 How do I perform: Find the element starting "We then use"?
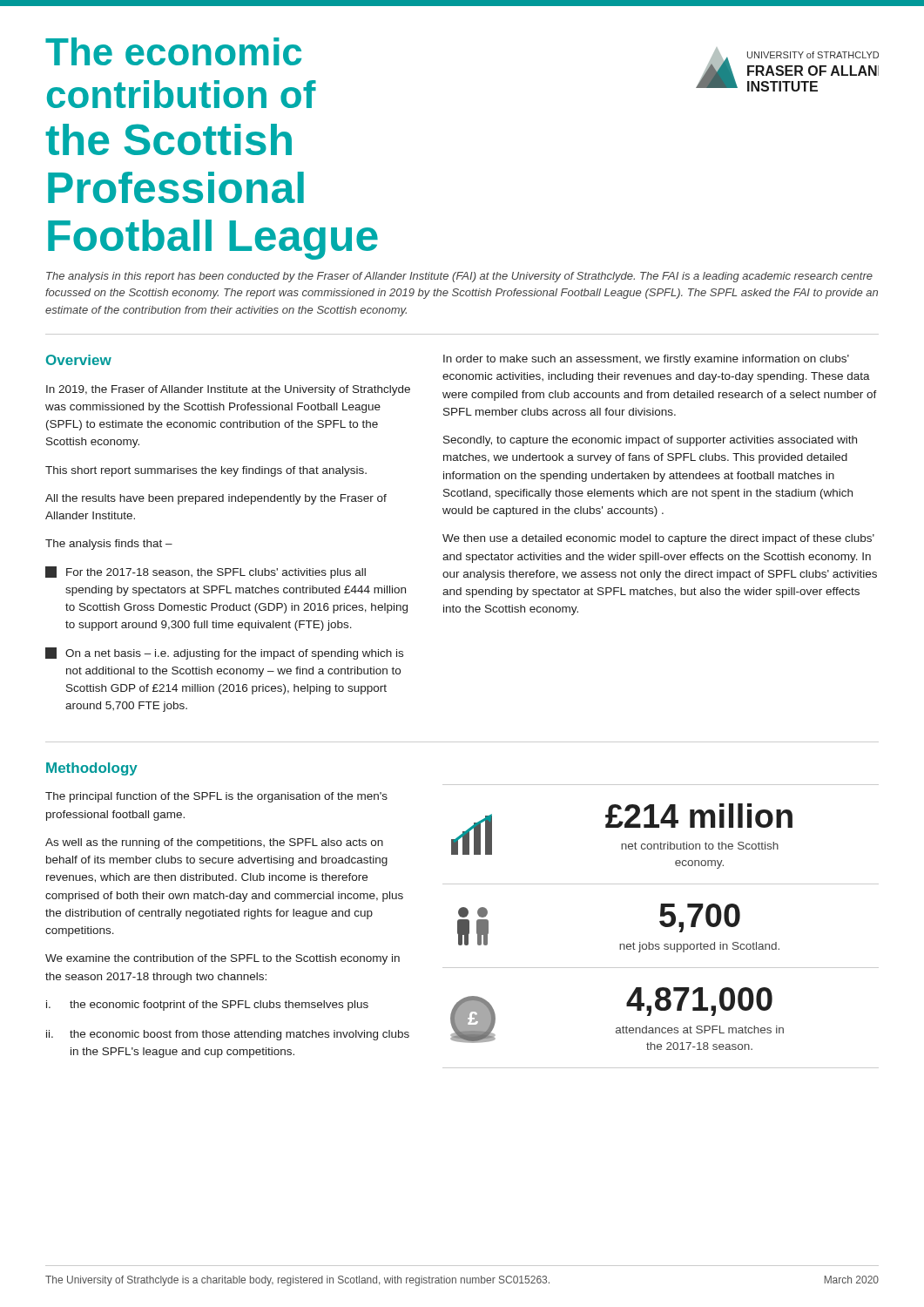660,574
